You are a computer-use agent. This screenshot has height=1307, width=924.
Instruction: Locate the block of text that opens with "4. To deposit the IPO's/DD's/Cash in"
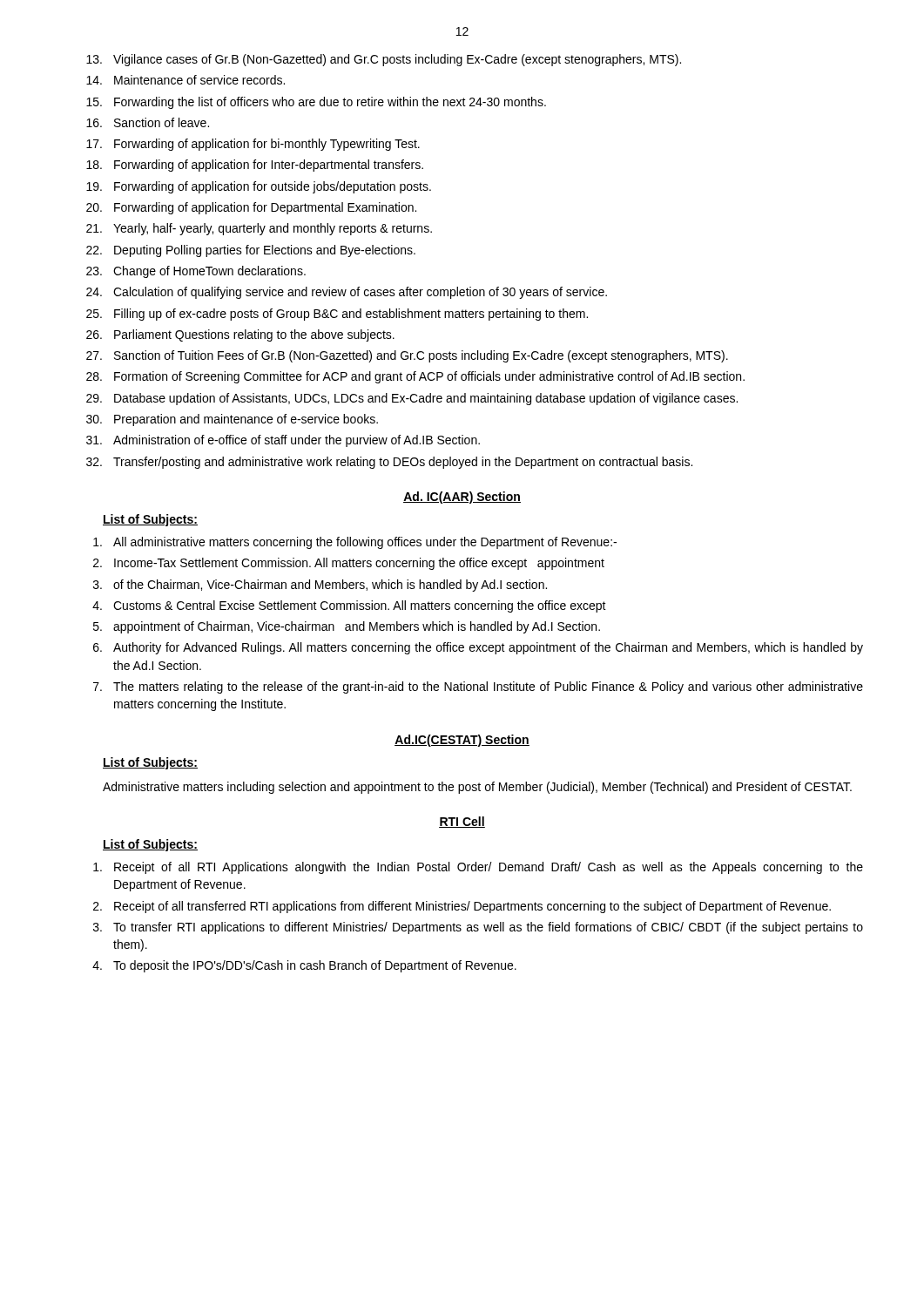click(462, 966)
